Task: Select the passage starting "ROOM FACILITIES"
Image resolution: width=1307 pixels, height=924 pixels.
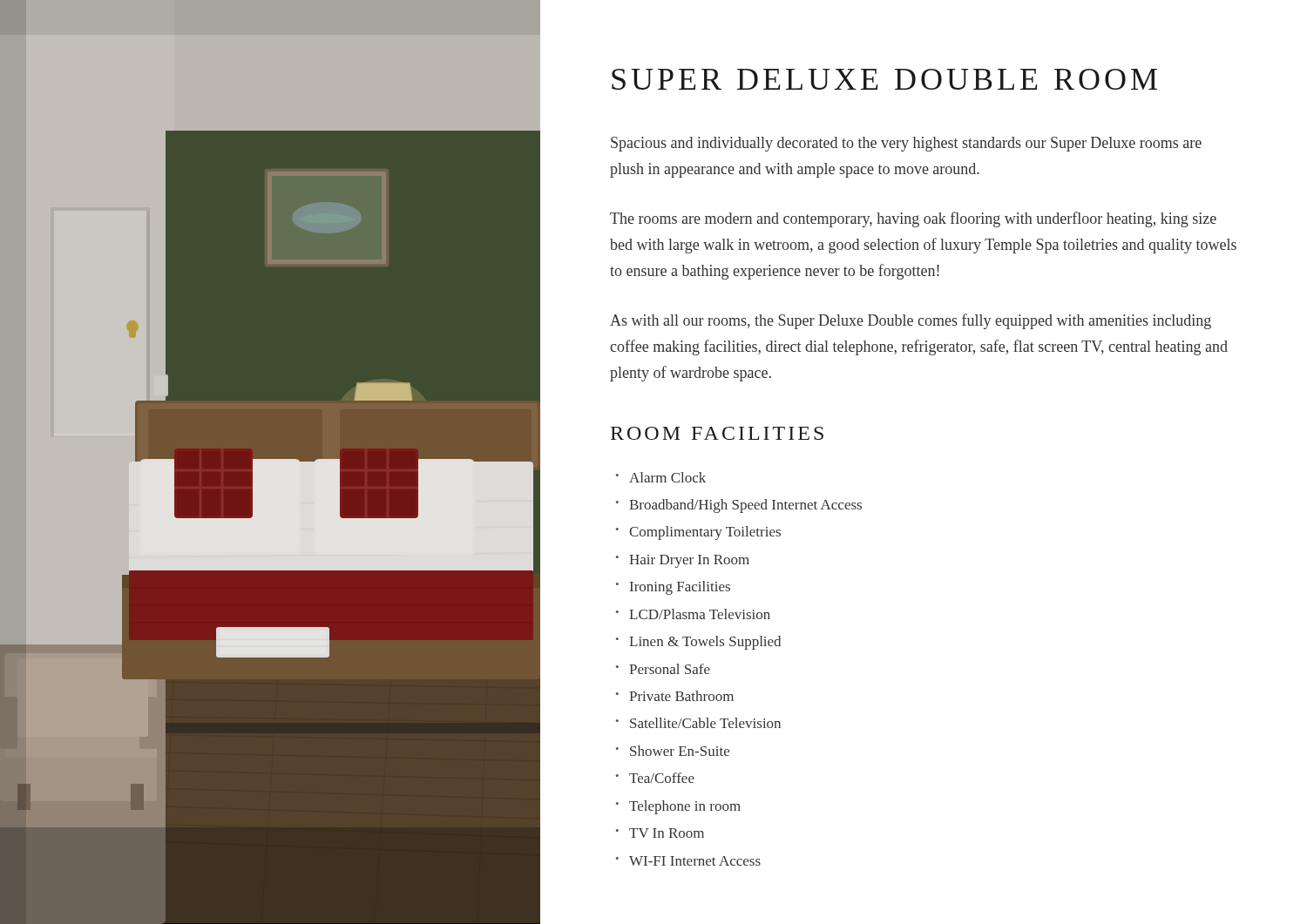Action: (719, 432)
